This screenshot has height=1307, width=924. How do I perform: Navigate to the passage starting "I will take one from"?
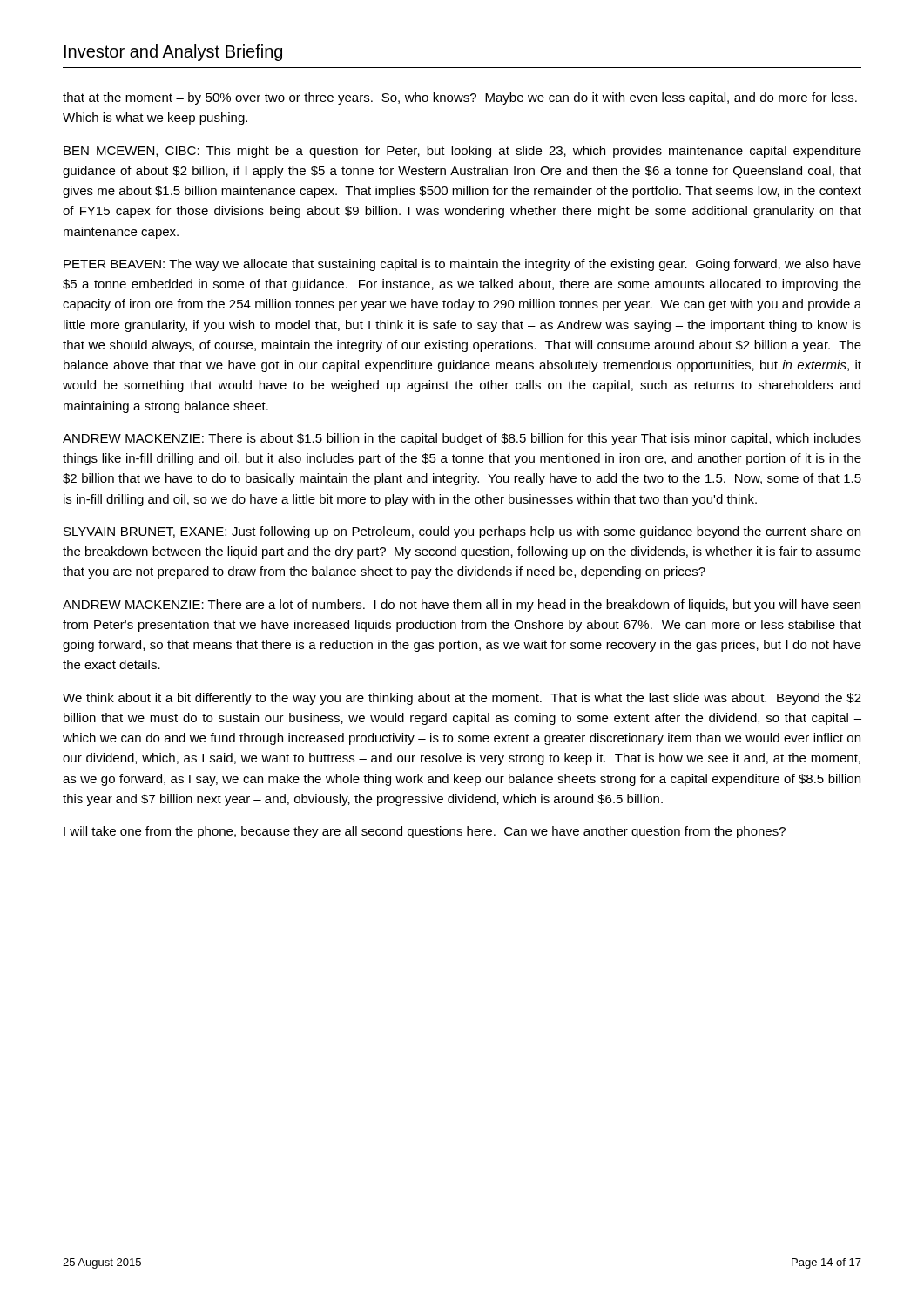coord(424,831)
